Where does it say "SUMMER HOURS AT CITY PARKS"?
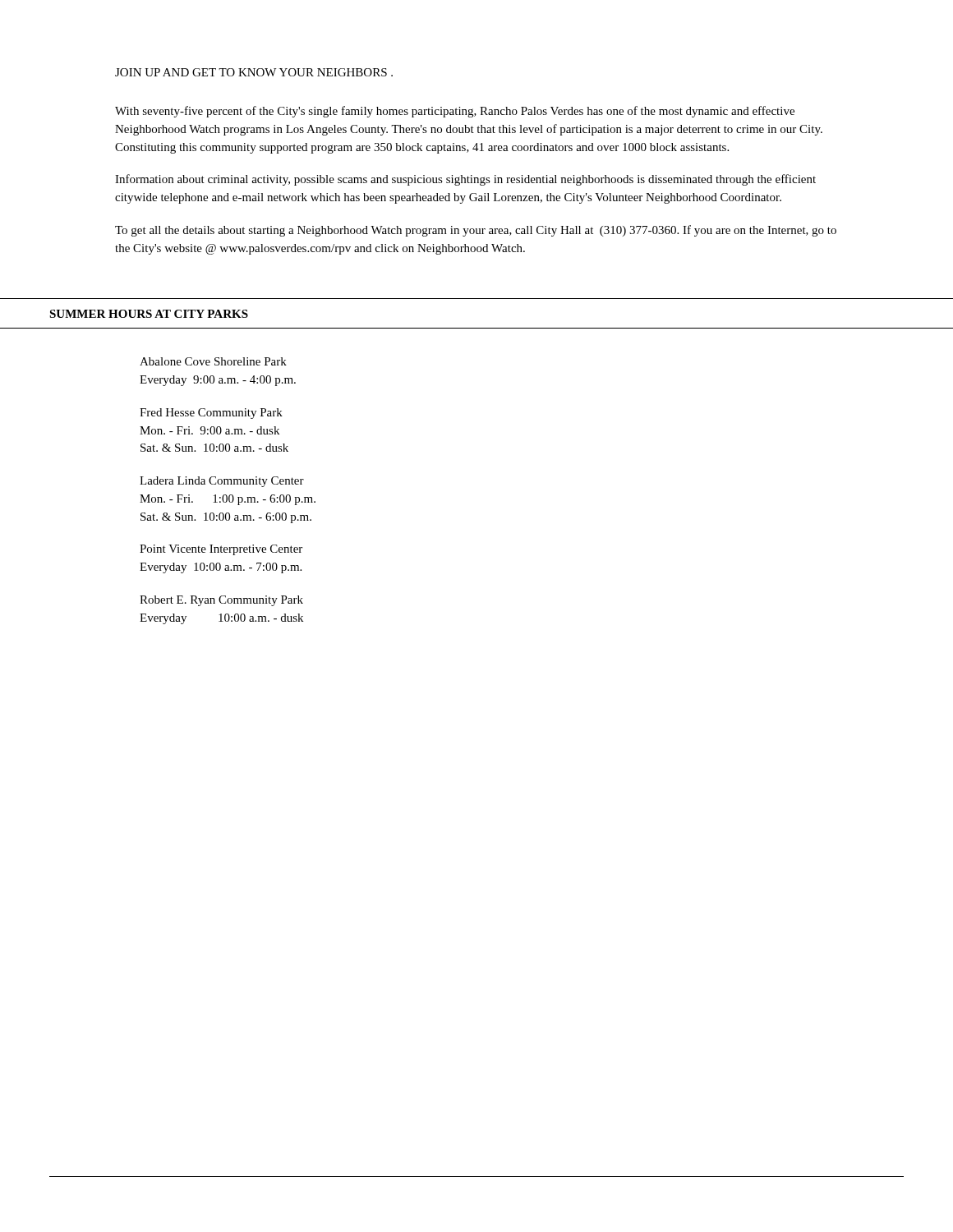Viewport: 953px width, 1232px height. (x=149, y=314)
